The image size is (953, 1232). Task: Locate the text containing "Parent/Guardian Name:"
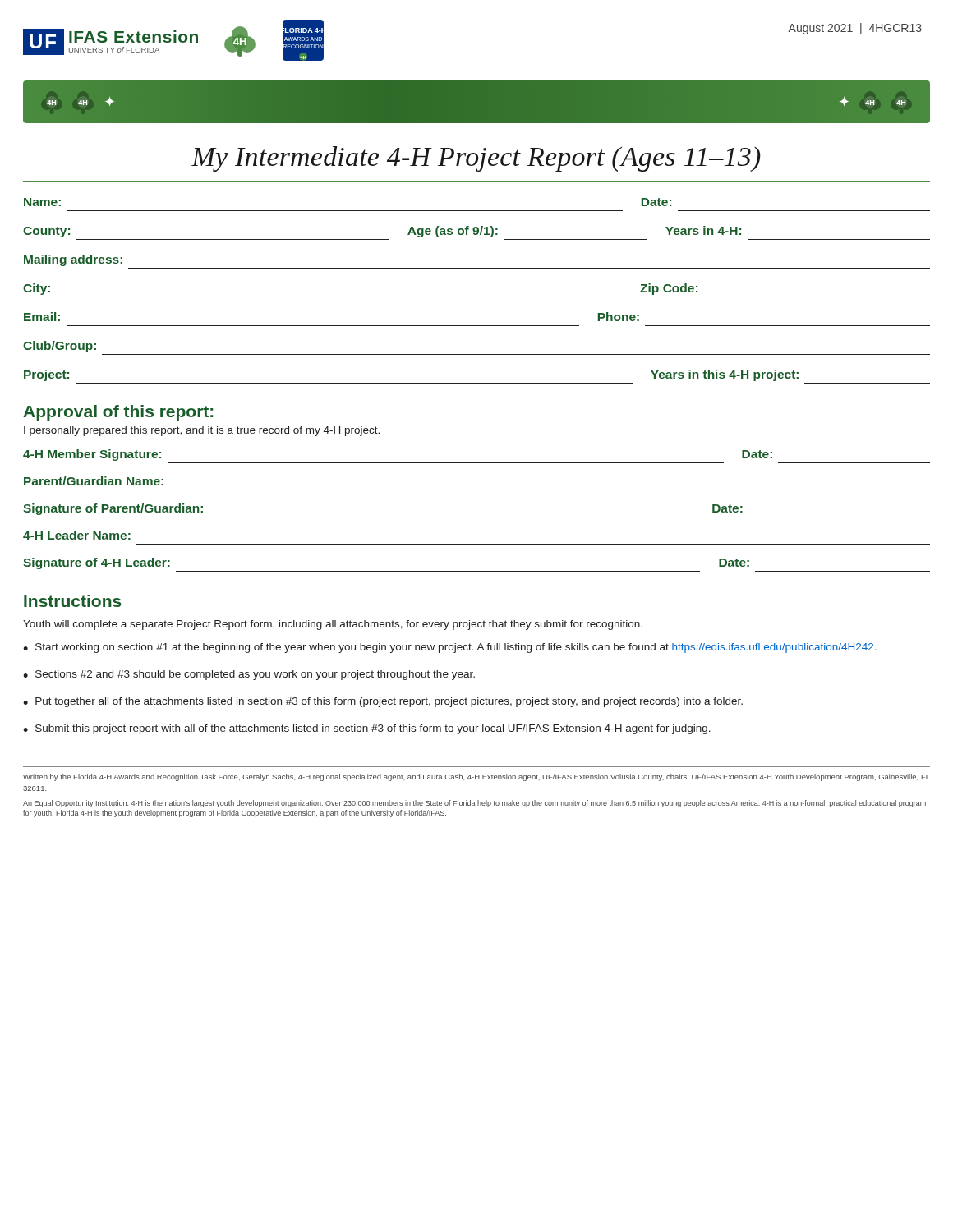[476, 482]
